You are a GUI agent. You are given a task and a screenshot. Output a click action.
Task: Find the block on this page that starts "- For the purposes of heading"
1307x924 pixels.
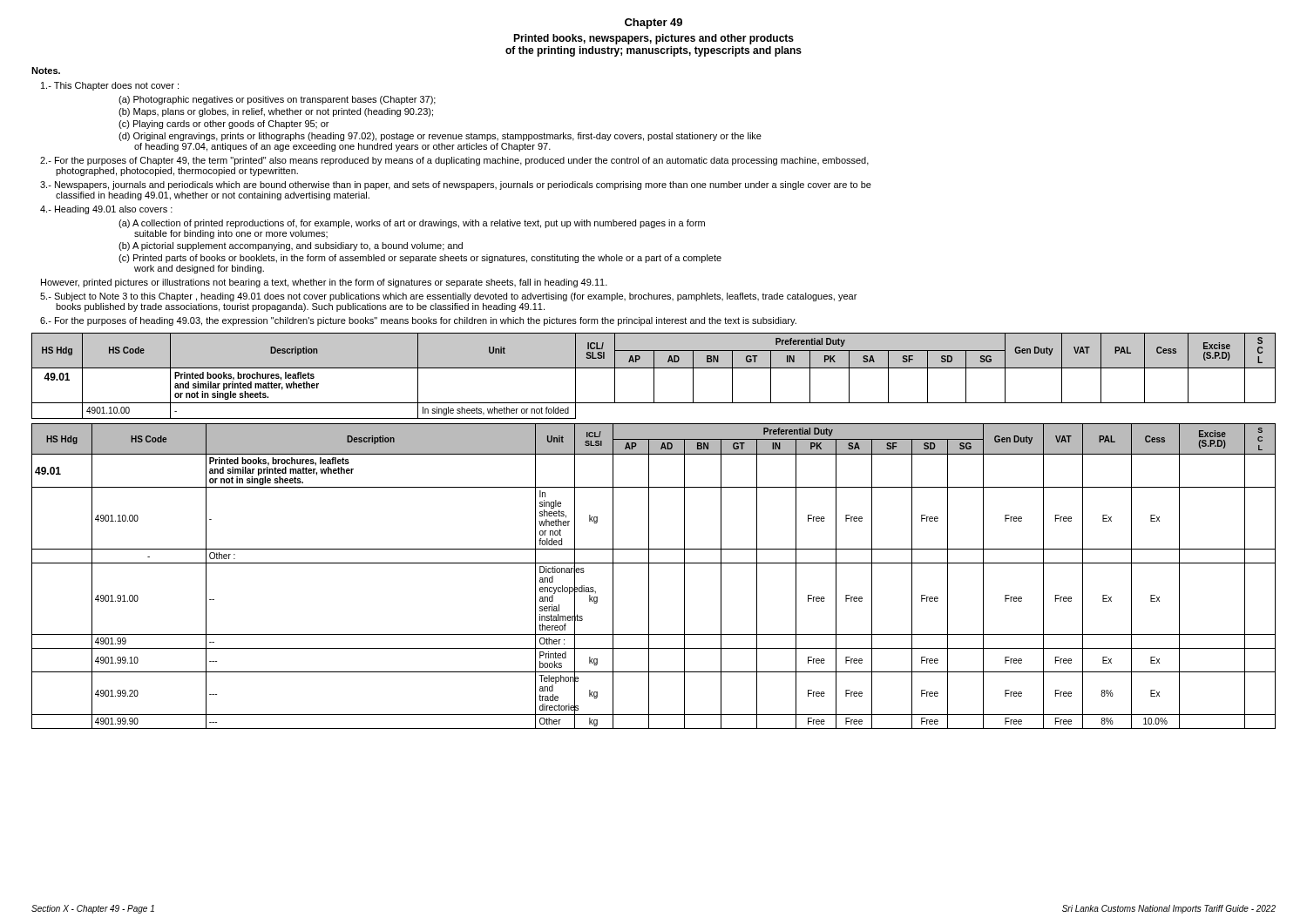tap(419, 320)
